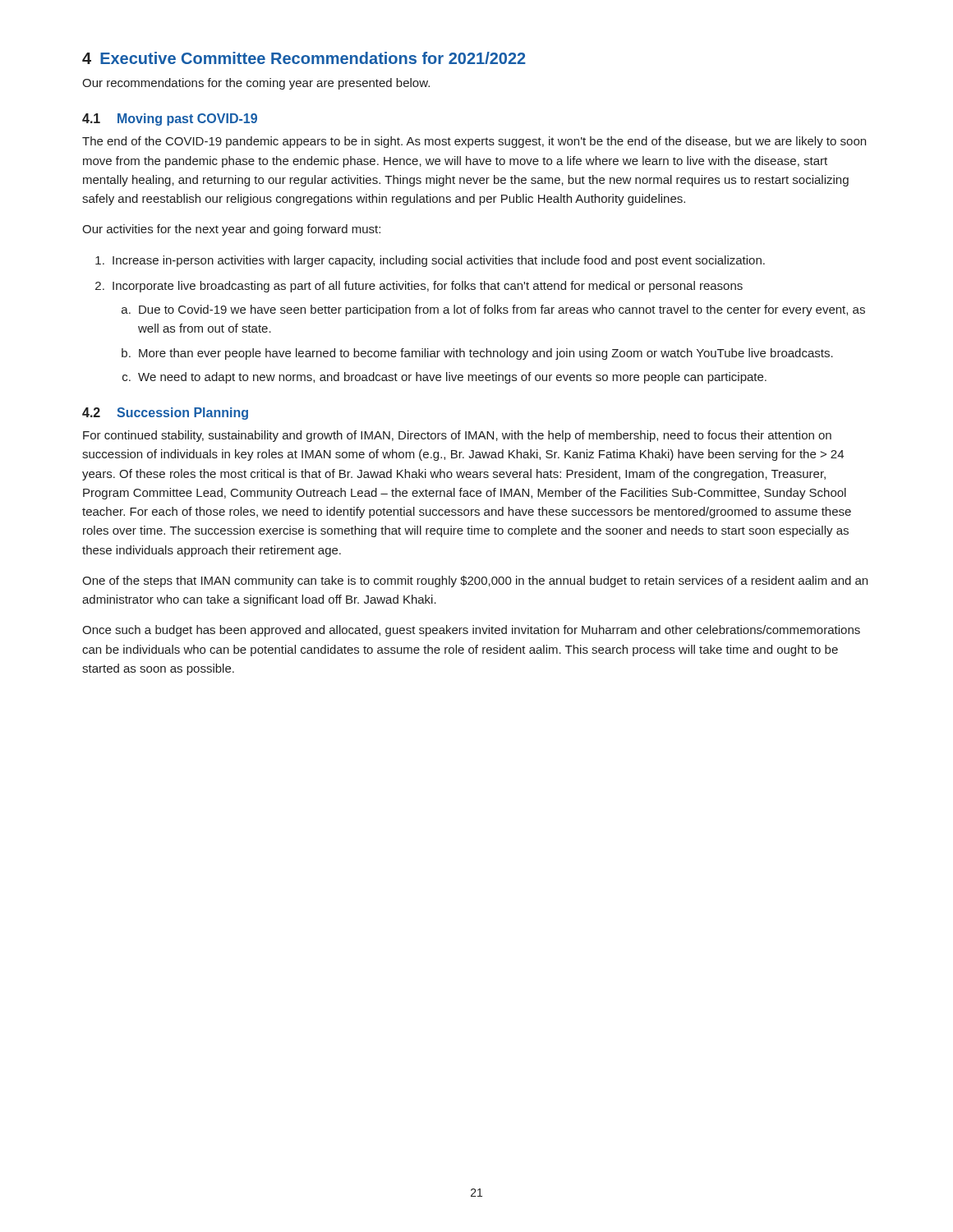The width and height of the screenshot is (953, 1232).
Task: Point to the block beginning "Our recommendations for the coming year are presented"
Action: pos(256,84)
